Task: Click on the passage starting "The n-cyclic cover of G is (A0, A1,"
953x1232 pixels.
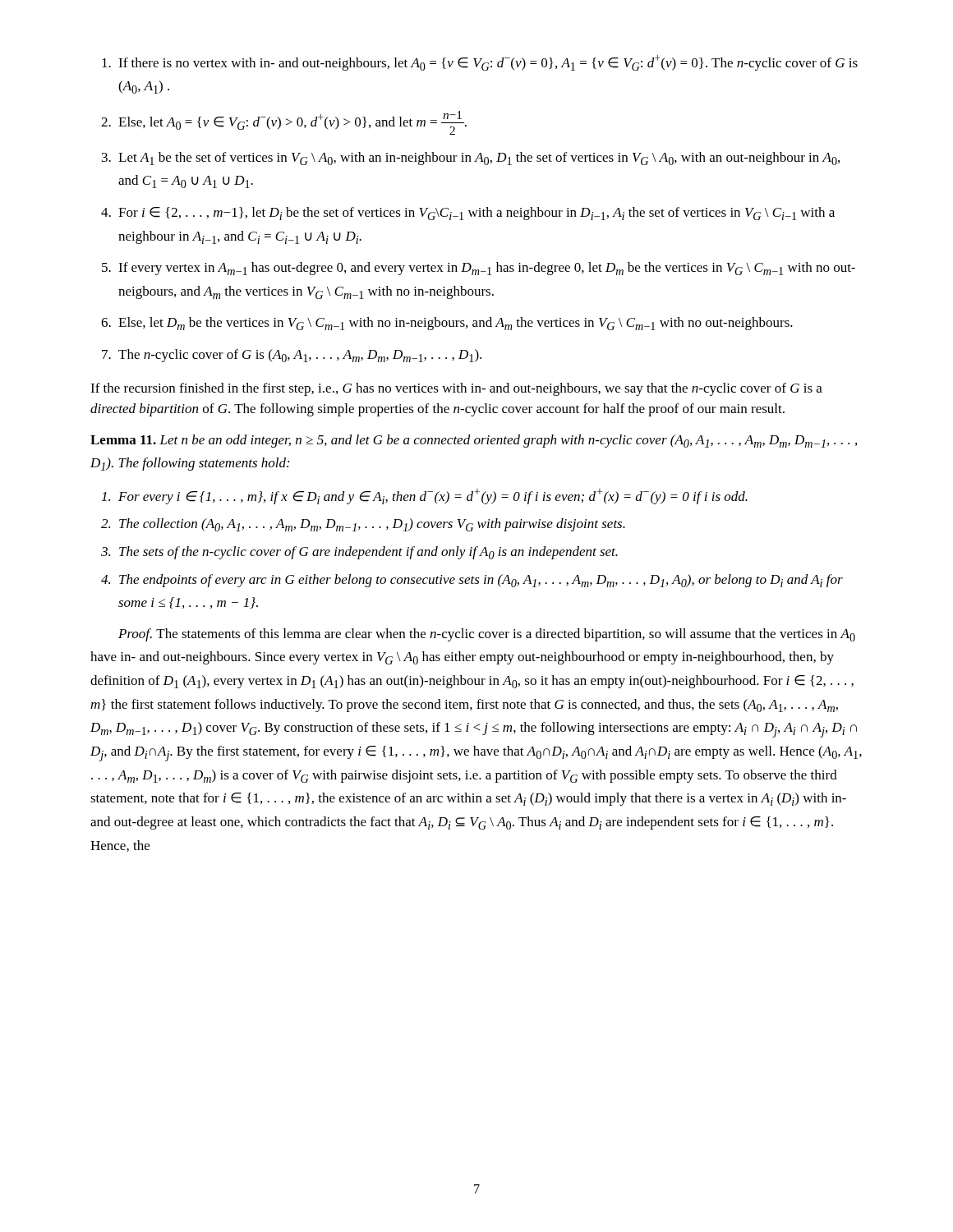Action: (x=476, y=356)
